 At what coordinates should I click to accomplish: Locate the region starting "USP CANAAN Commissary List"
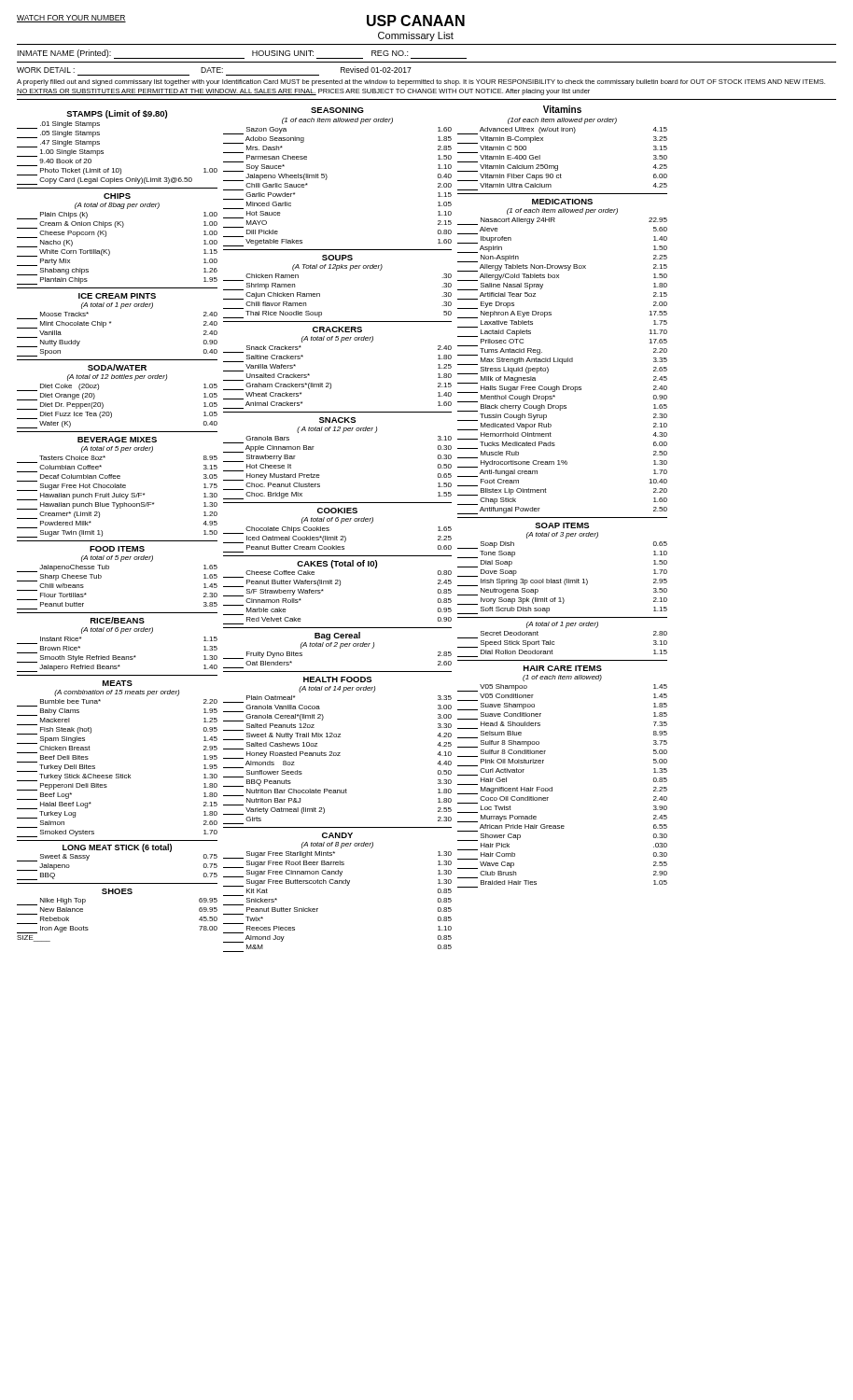415,27
